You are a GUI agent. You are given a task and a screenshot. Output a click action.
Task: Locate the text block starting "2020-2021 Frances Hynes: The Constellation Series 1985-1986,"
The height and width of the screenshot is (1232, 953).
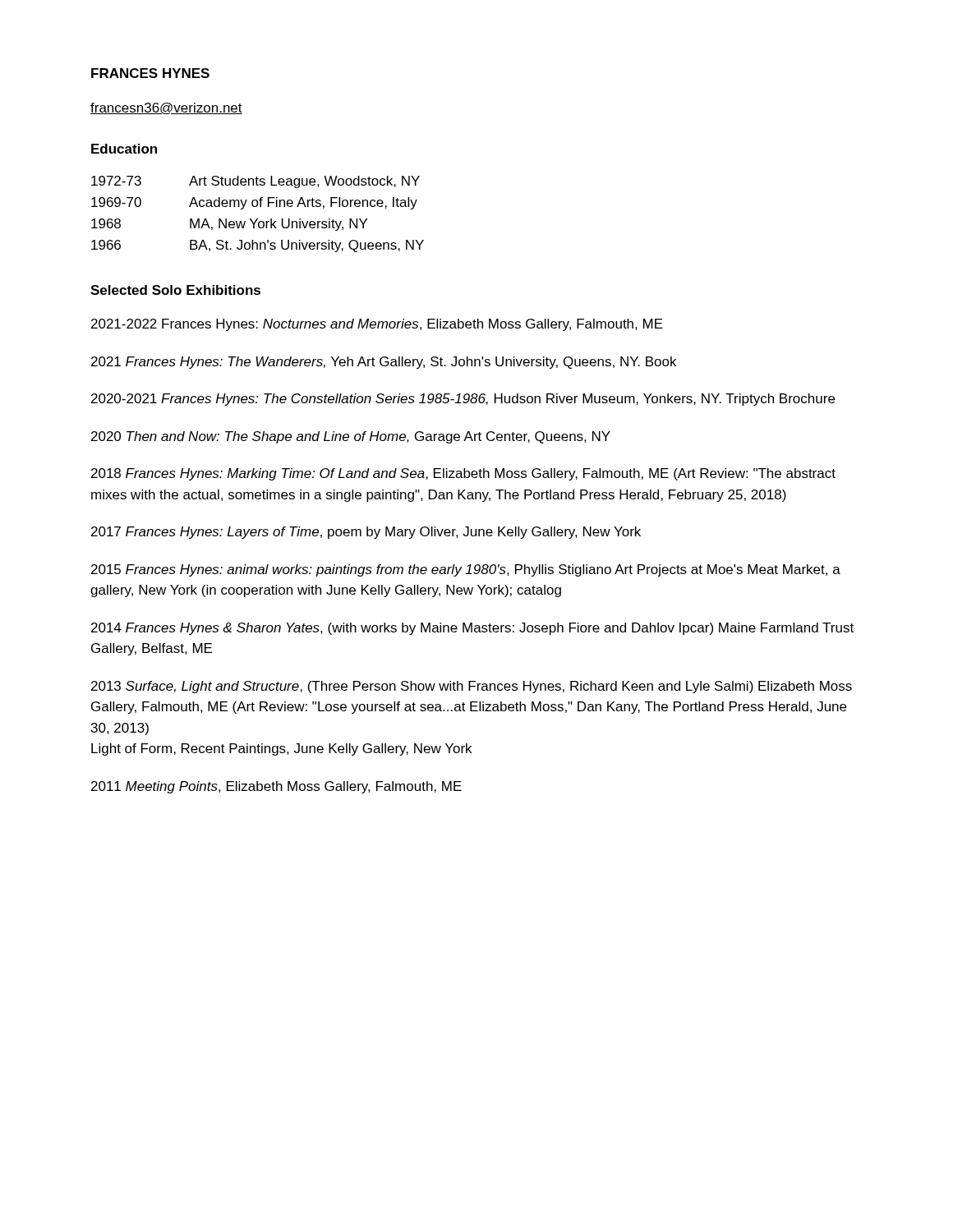(x=463, y=399)
